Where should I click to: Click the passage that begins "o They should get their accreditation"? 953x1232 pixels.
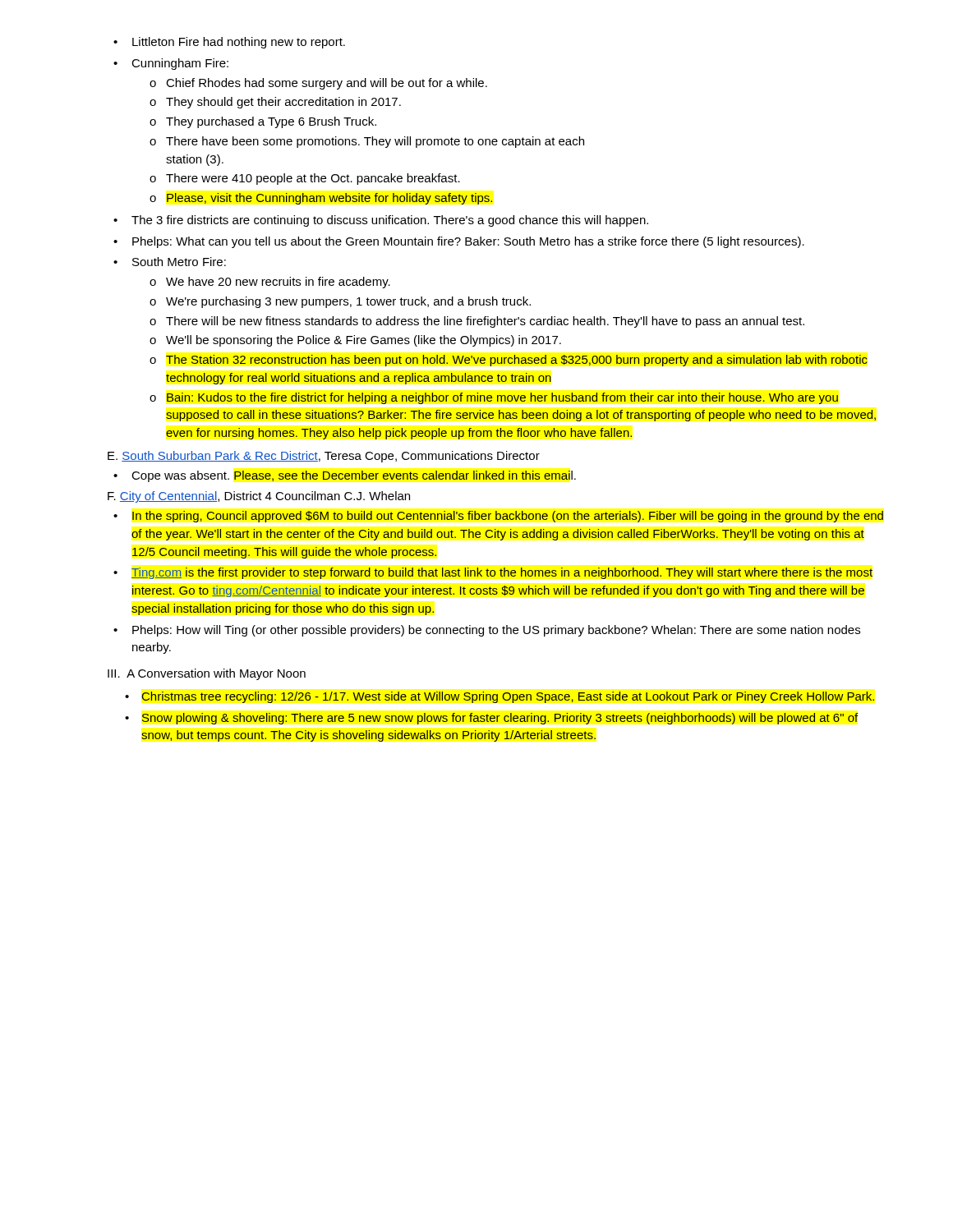coord(284,102)
